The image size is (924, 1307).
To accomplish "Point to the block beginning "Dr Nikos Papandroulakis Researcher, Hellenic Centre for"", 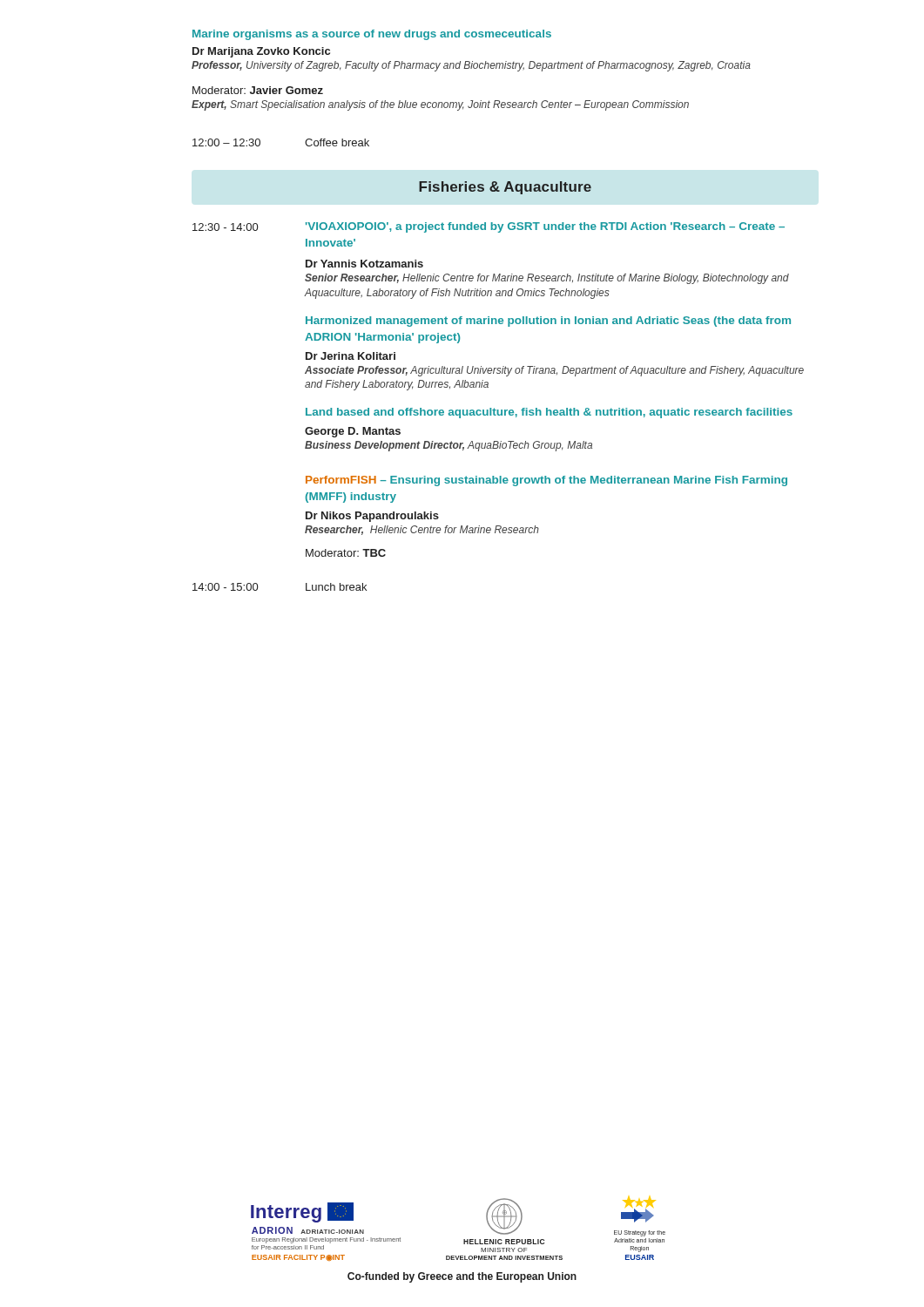I will [x=372, y=517].
